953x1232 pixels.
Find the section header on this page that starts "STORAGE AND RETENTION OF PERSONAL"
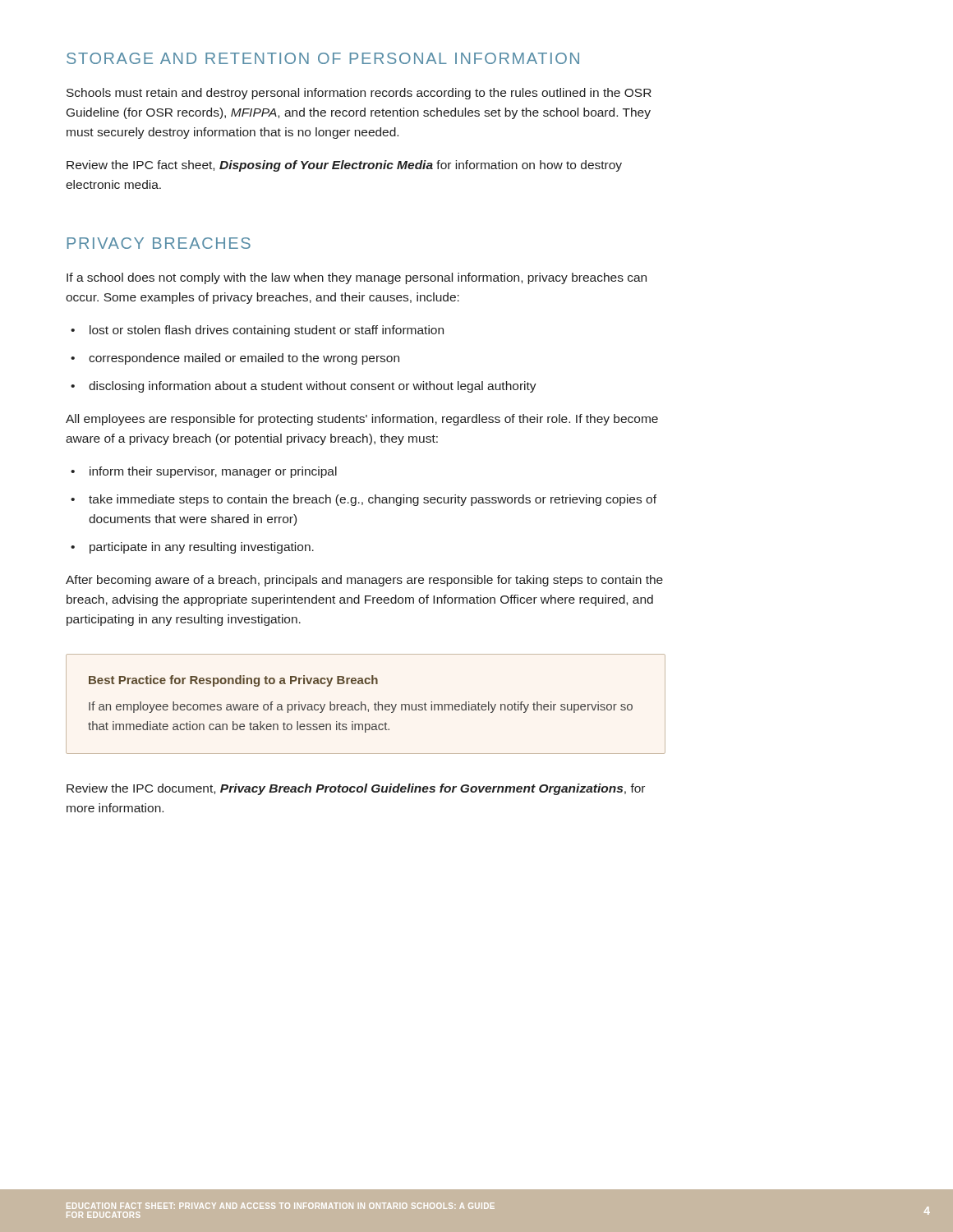click(366, 59)
